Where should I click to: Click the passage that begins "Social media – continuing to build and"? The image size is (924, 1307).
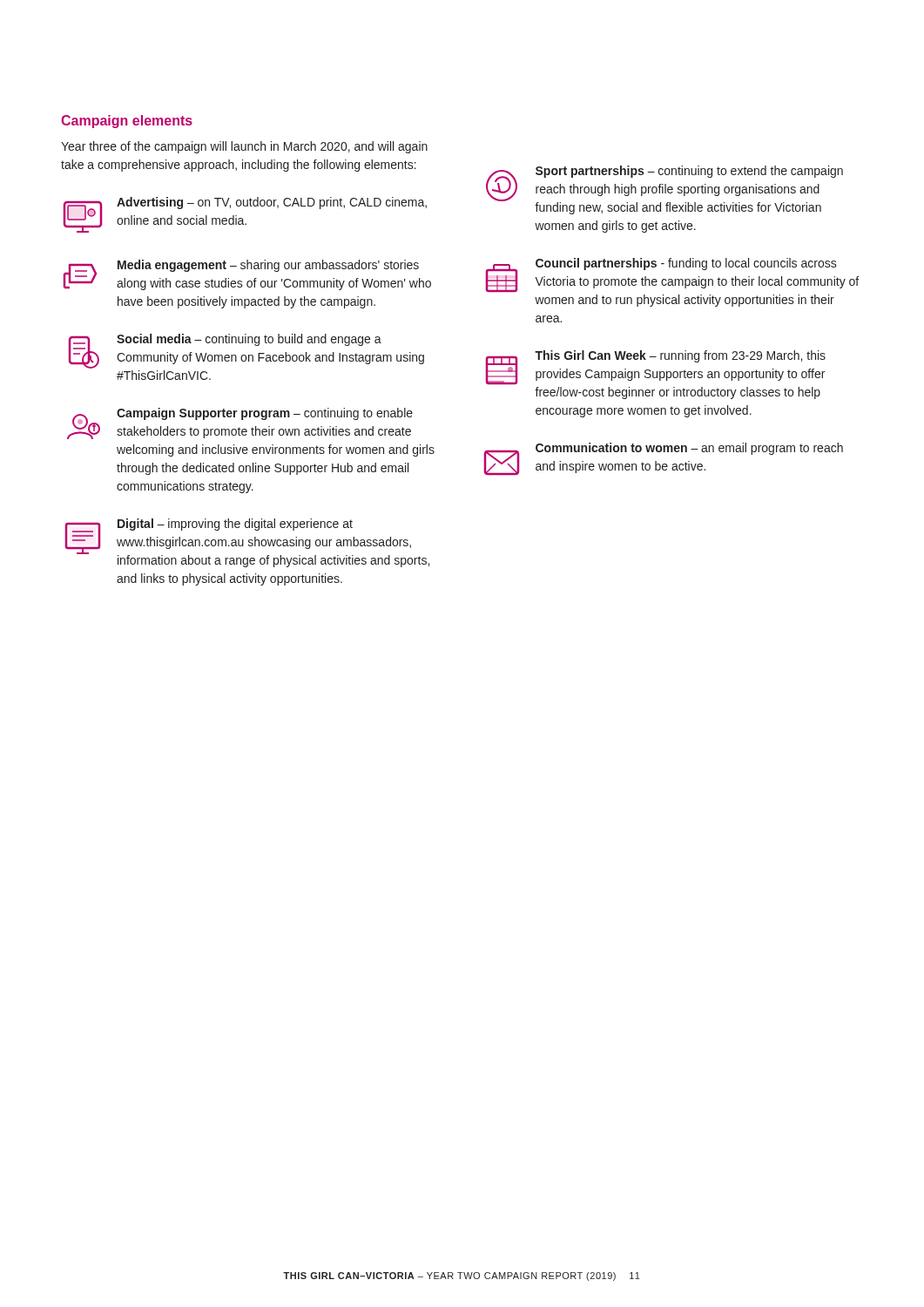[253, 358]
